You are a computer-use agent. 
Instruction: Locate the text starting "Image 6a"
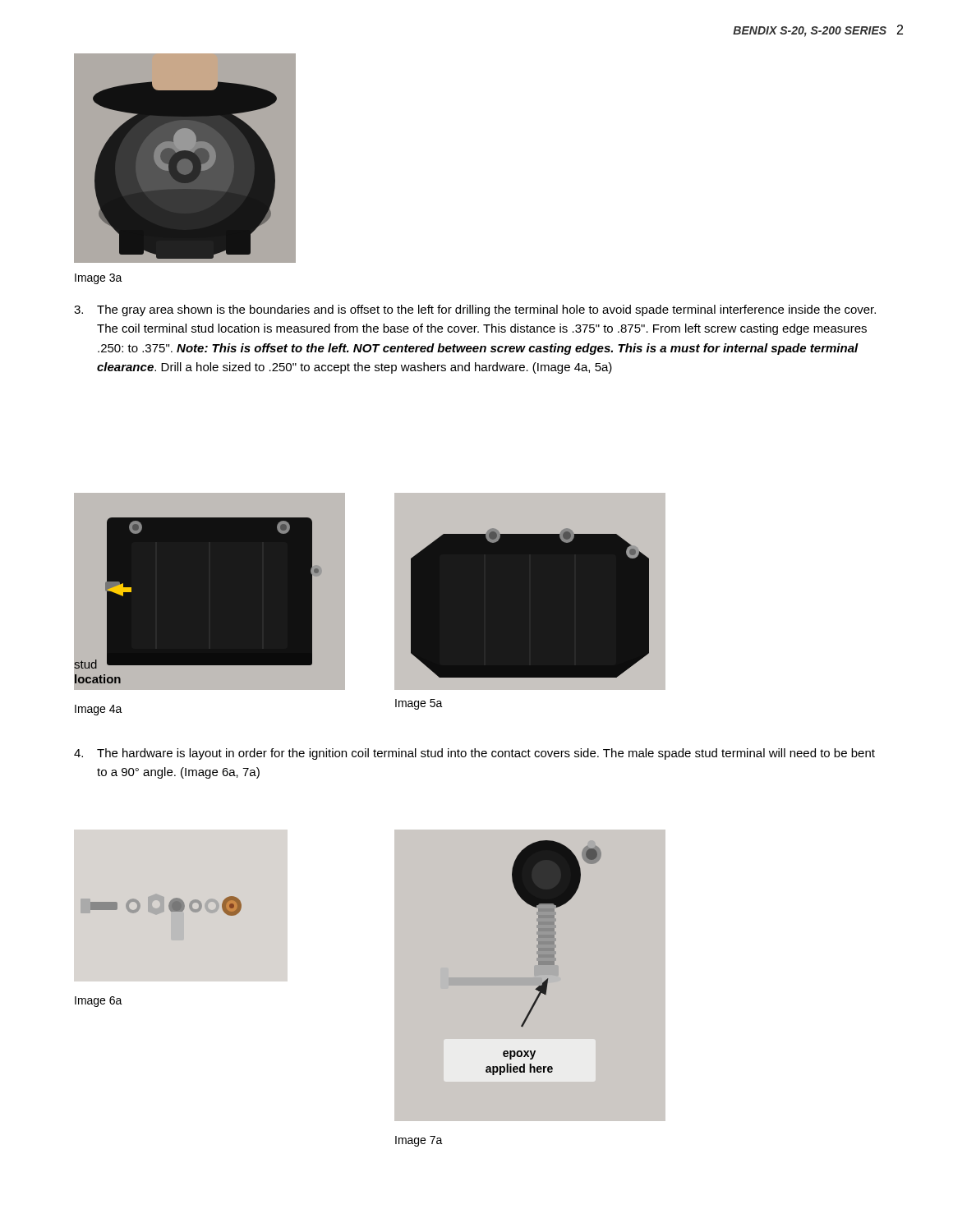point(98,1000)
